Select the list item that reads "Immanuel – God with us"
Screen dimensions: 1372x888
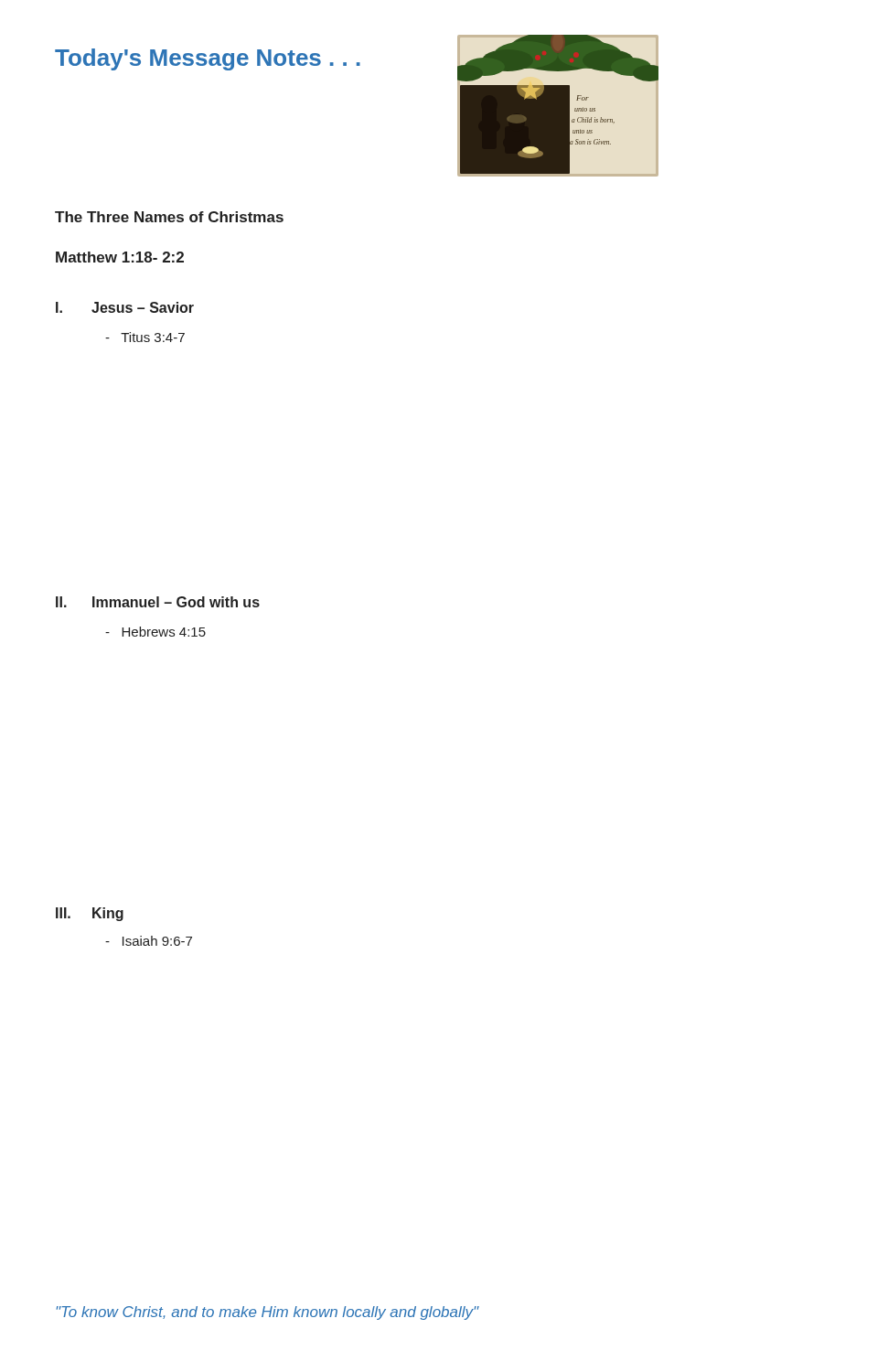pyautogui.click(x=176, y=602)
